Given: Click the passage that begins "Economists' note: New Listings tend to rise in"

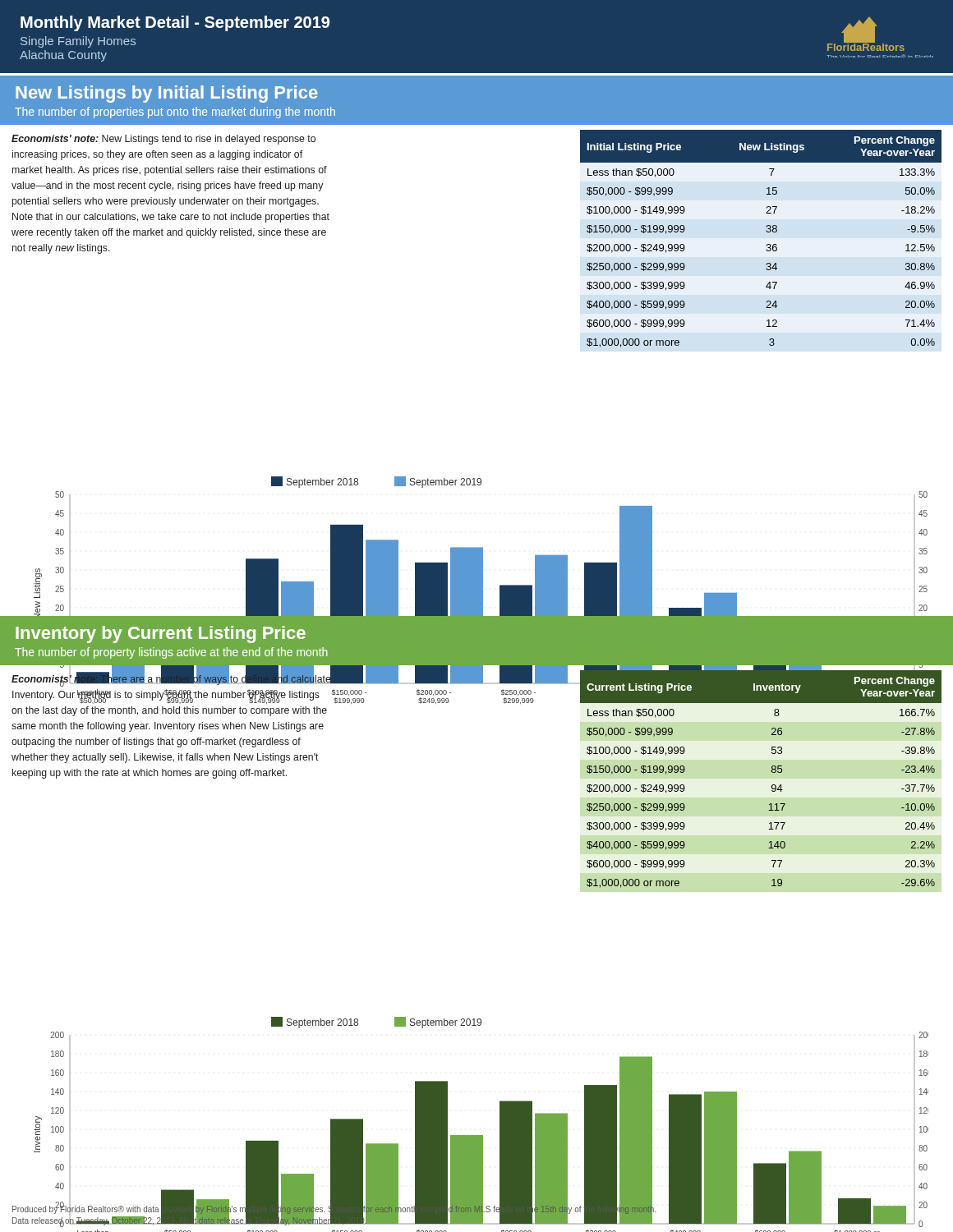Looking at the screenshot, I should [x=170, y=194].
